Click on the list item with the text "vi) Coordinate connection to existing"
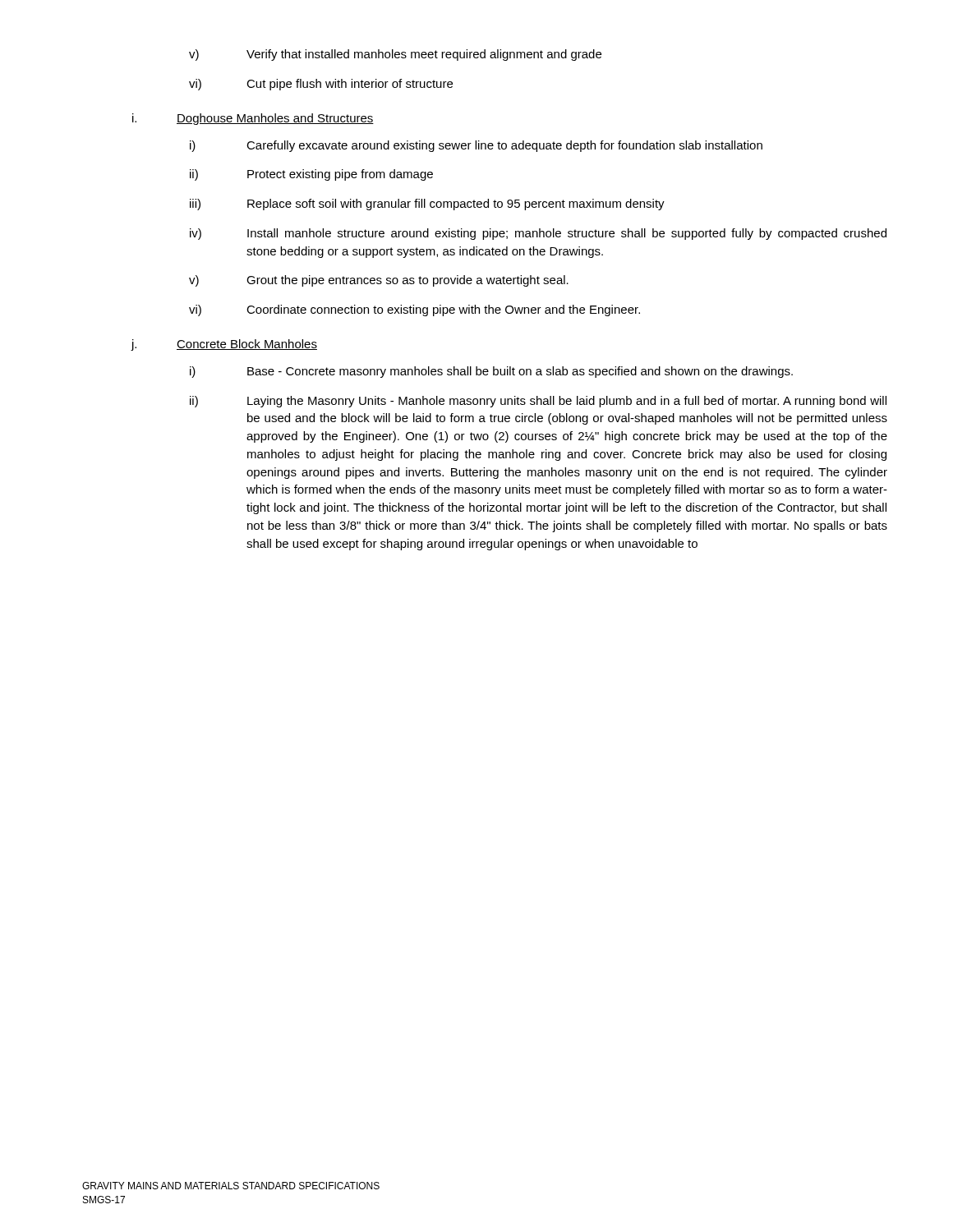Viewport: 953px width, 1232px height. pyautogui.click(x=538, y=310)
